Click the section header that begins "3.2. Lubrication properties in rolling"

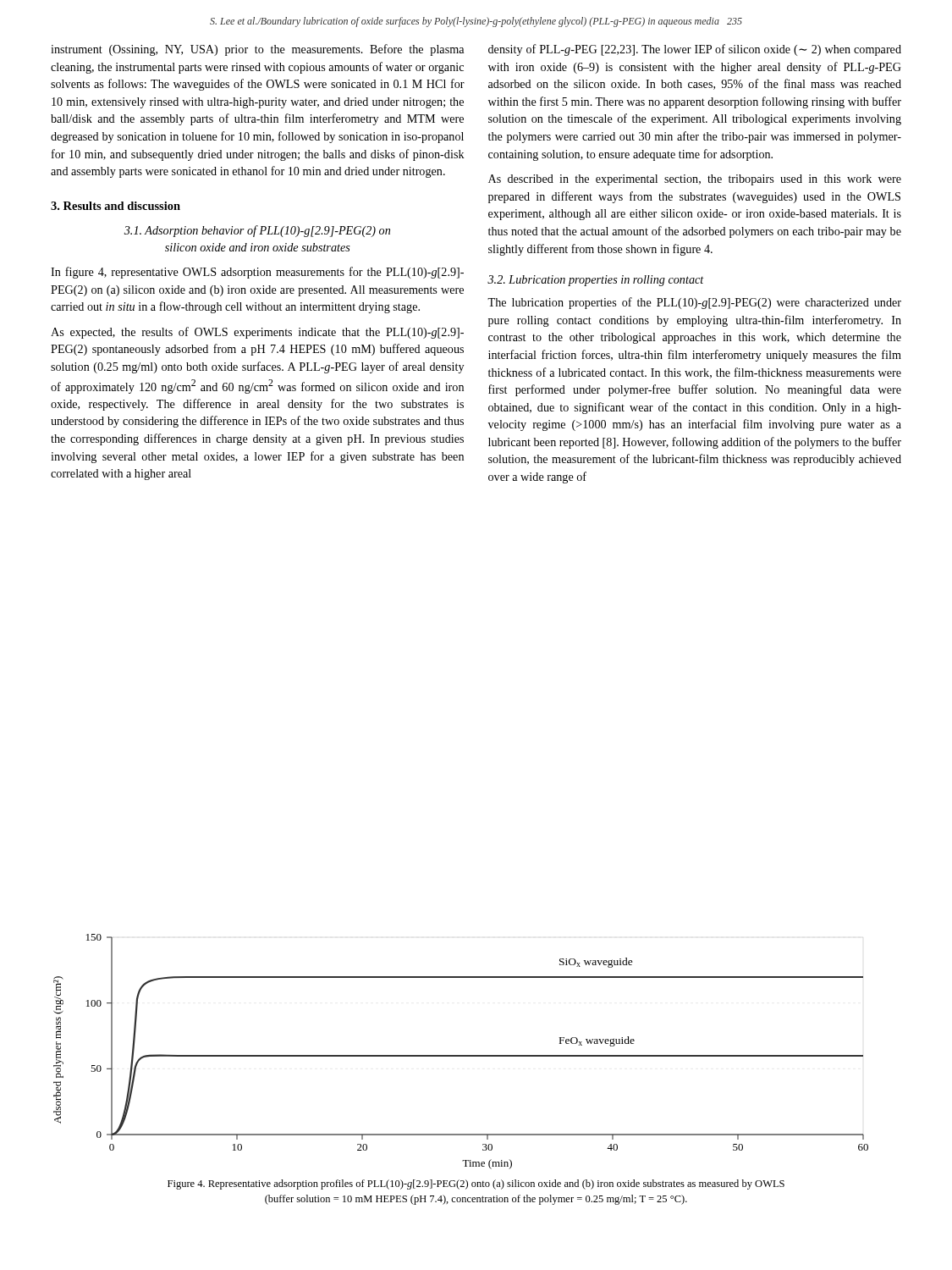coord(596,280)
